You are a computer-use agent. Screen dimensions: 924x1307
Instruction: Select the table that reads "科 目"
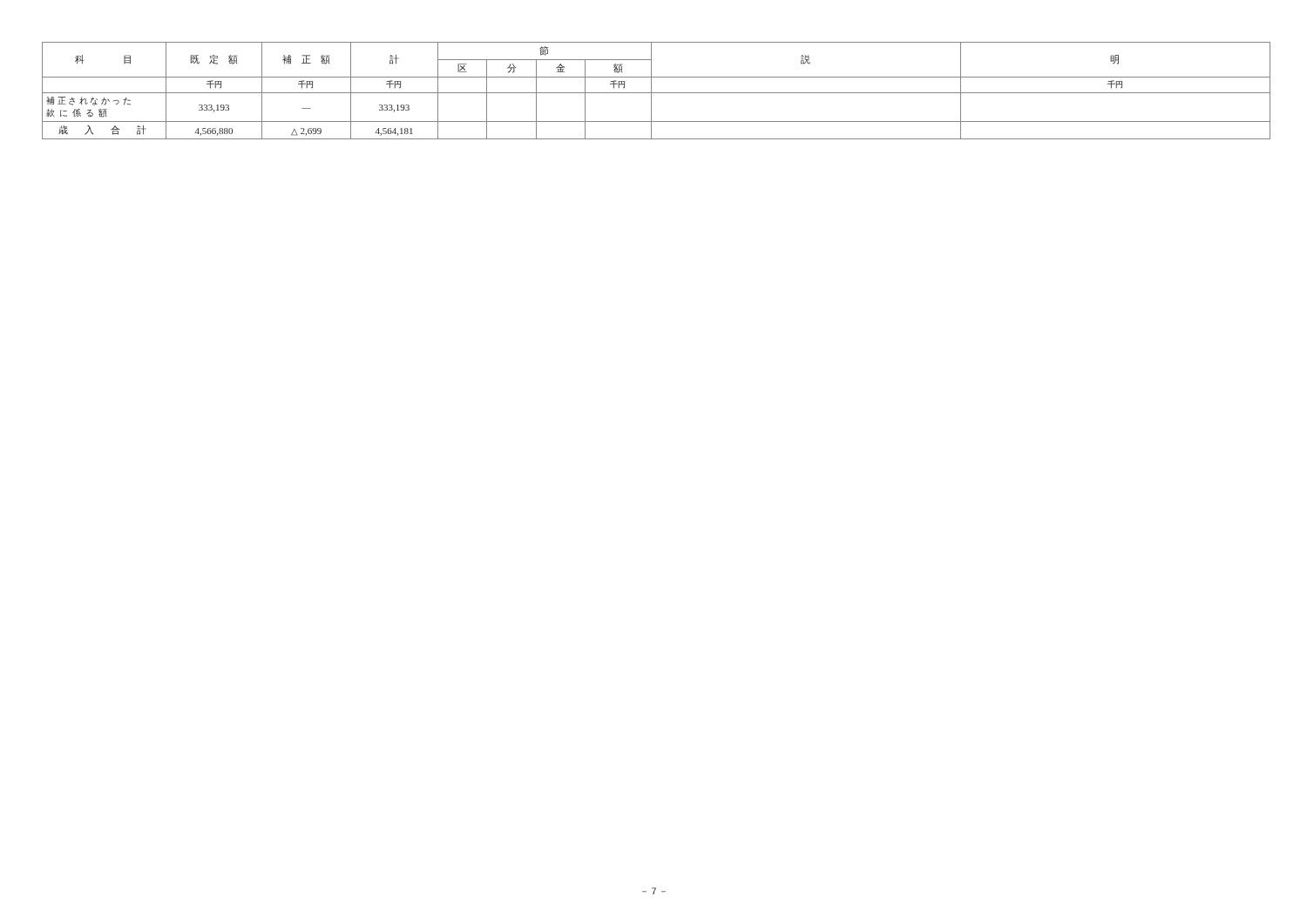(x=656, y=91)
